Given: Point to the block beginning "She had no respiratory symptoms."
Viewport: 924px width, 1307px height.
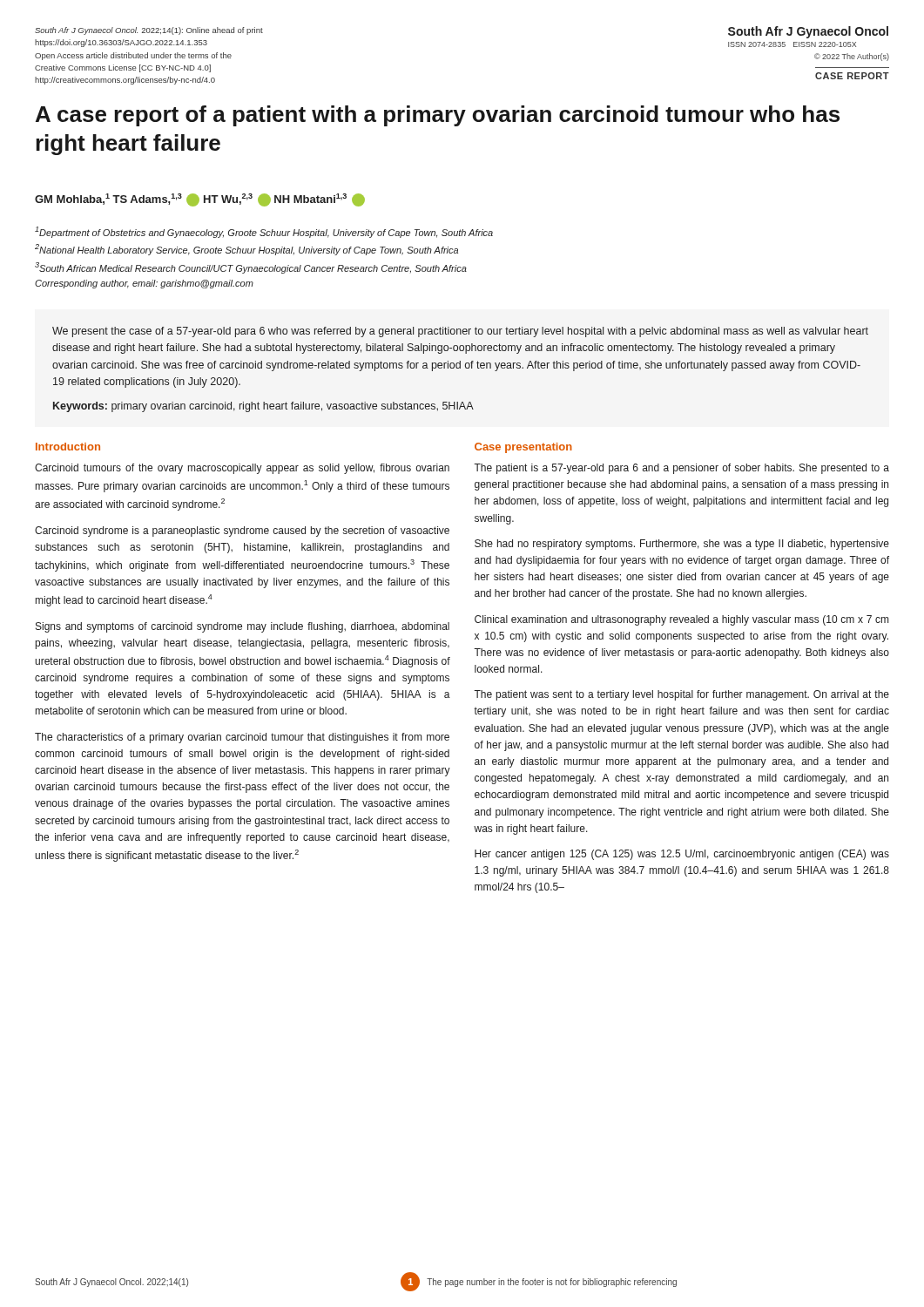Looking at the screenshot, I should click(682, 569).
